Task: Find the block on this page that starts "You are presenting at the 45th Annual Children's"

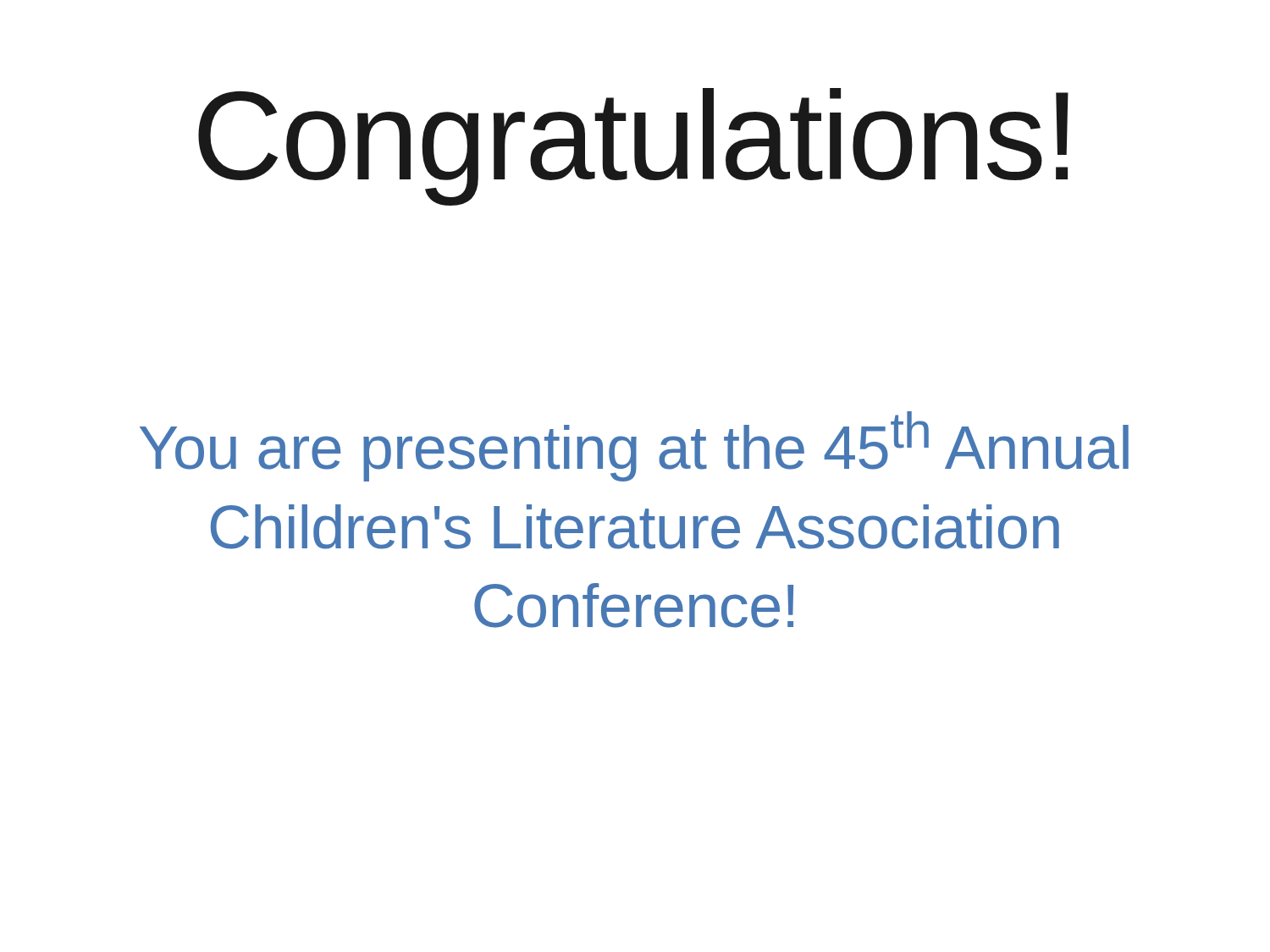Action: point(635,521)
